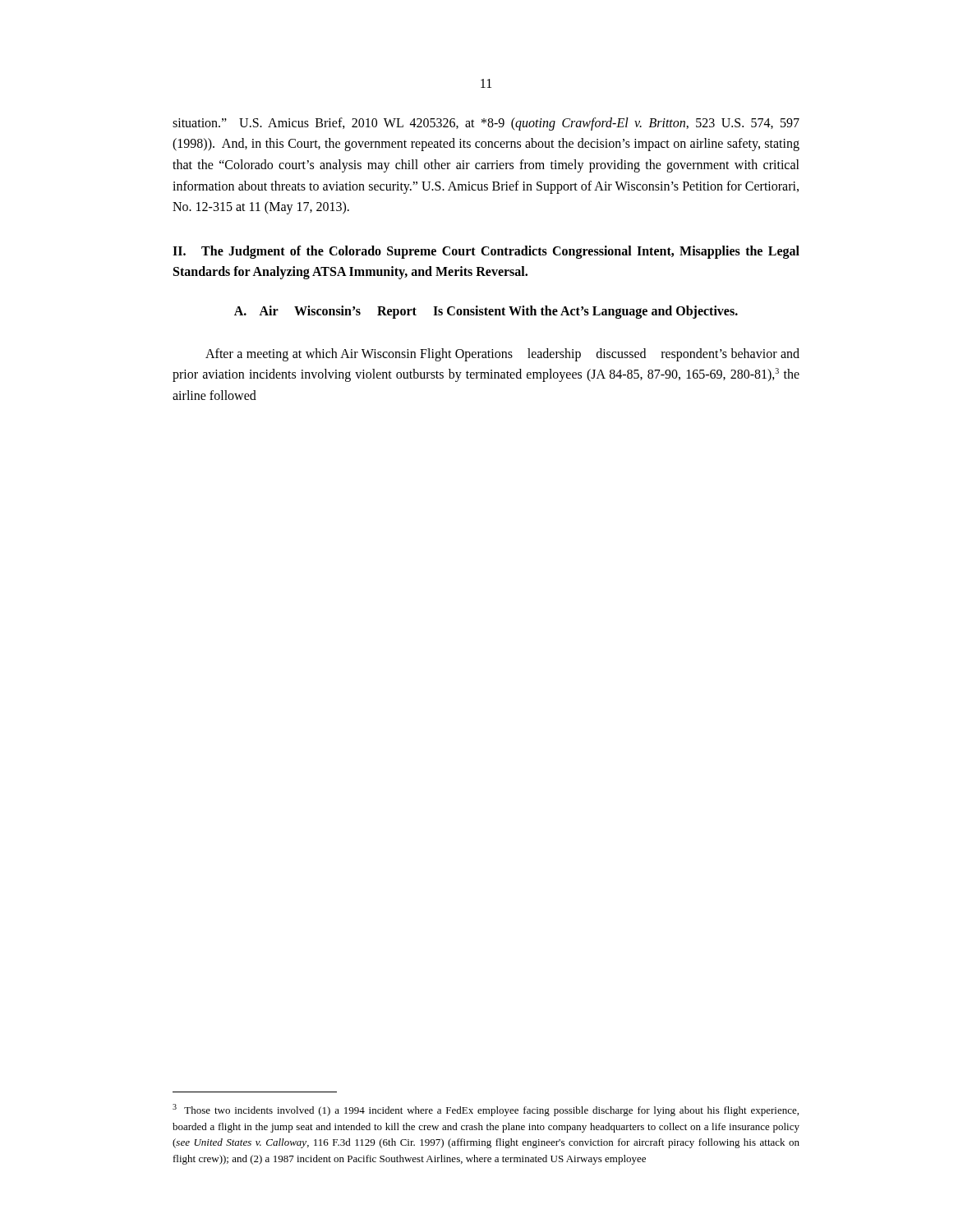Point to the section header beginning "II. The Judgment of the Colorado Supreme"
Viewport: 972px width, 1232px height.
point(486,261)
